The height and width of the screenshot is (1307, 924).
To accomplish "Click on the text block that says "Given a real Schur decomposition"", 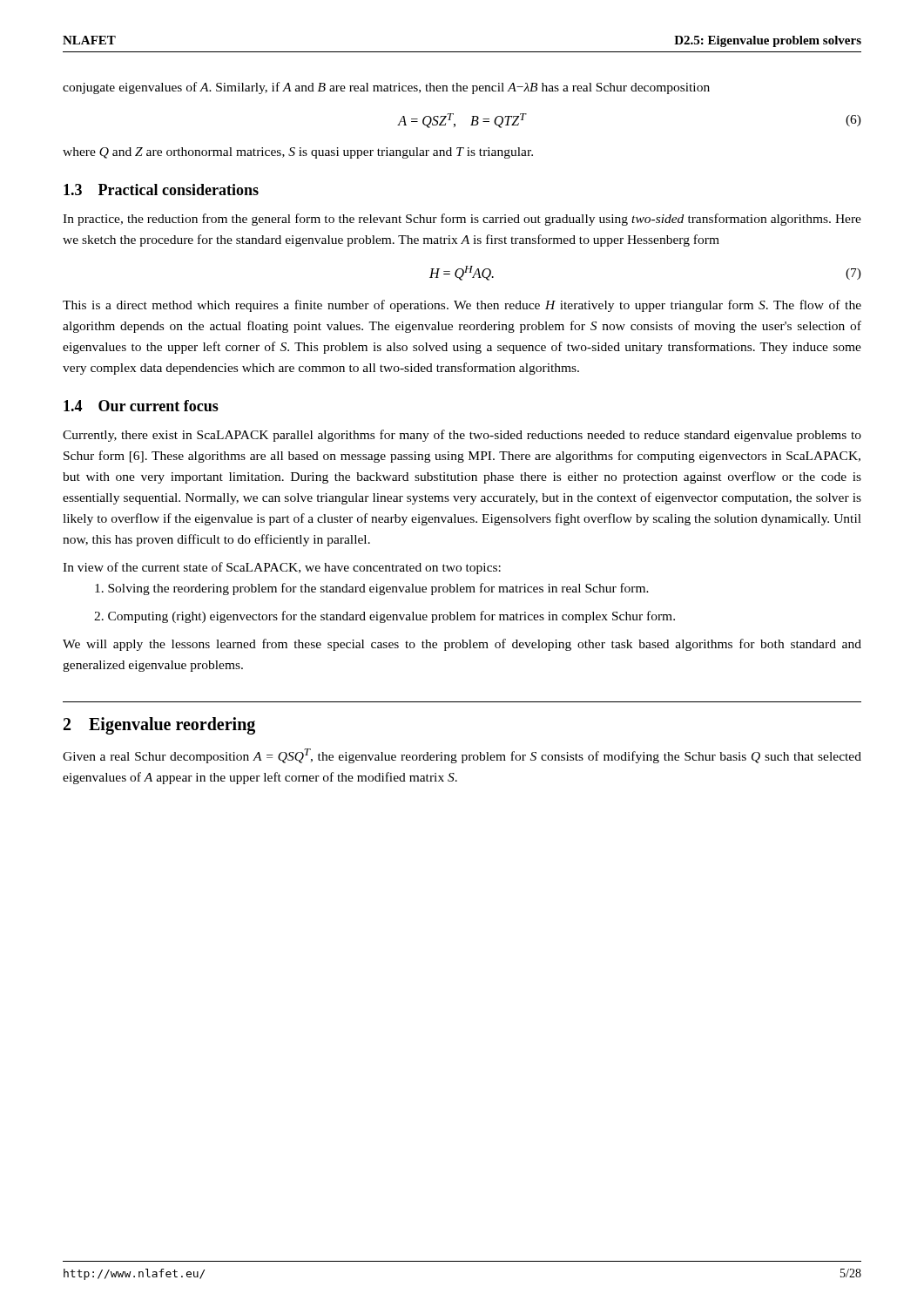I will tap(462, 765).
